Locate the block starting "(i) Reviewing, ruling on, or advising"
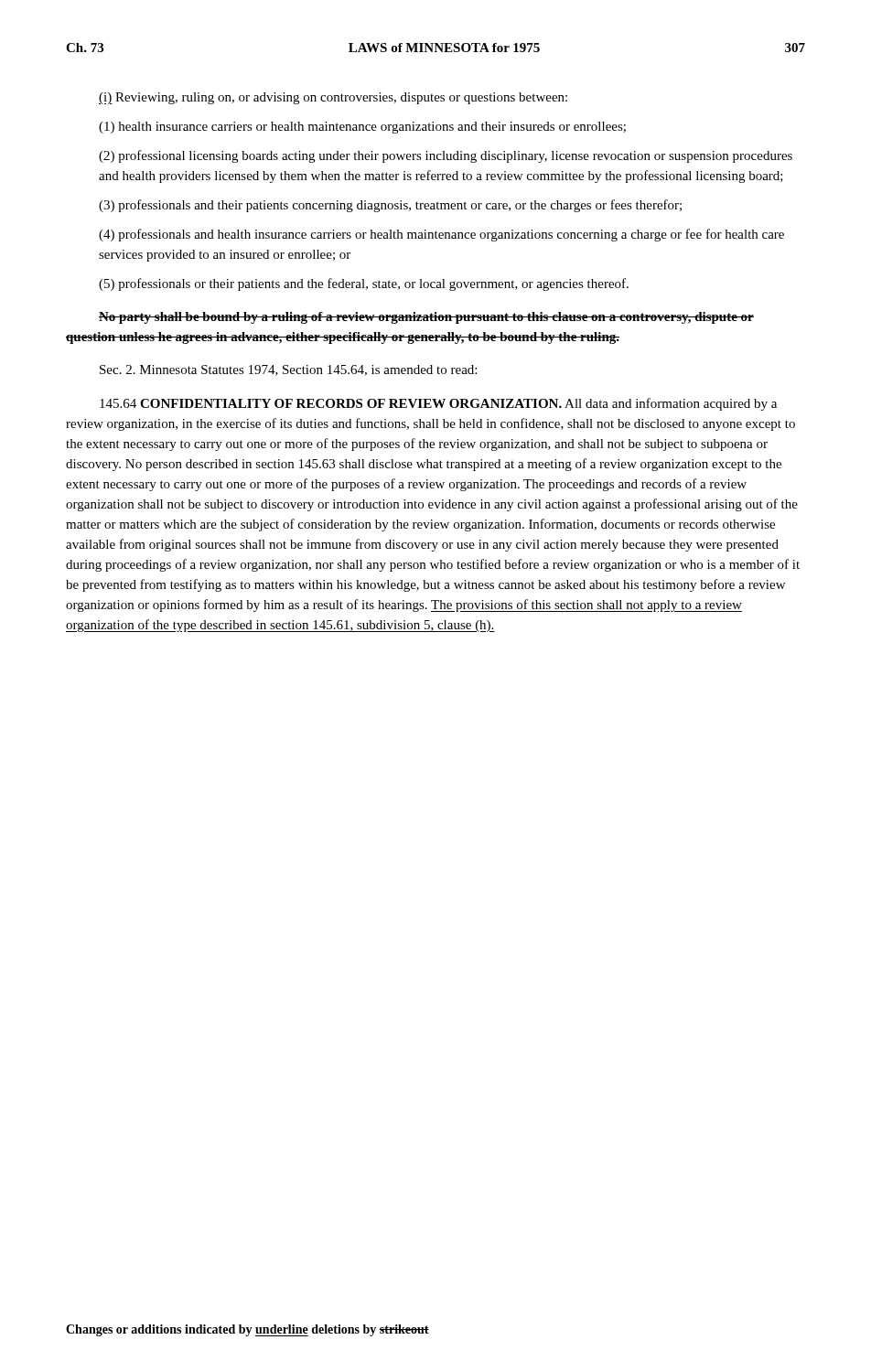Screen dimensions: 1372x871 [334, 97]
